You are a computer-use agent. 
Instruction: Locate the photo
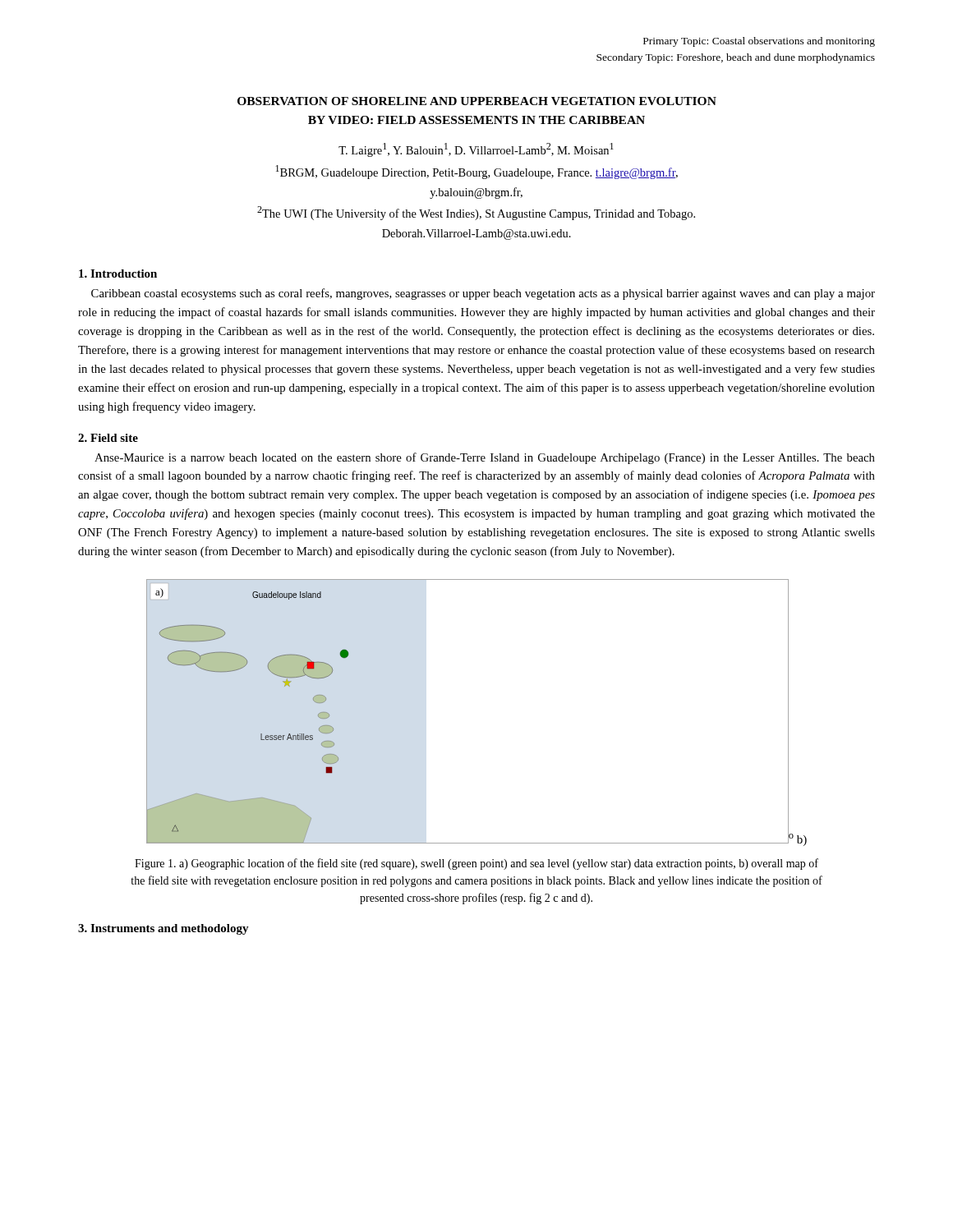click(x=476, y=713)
